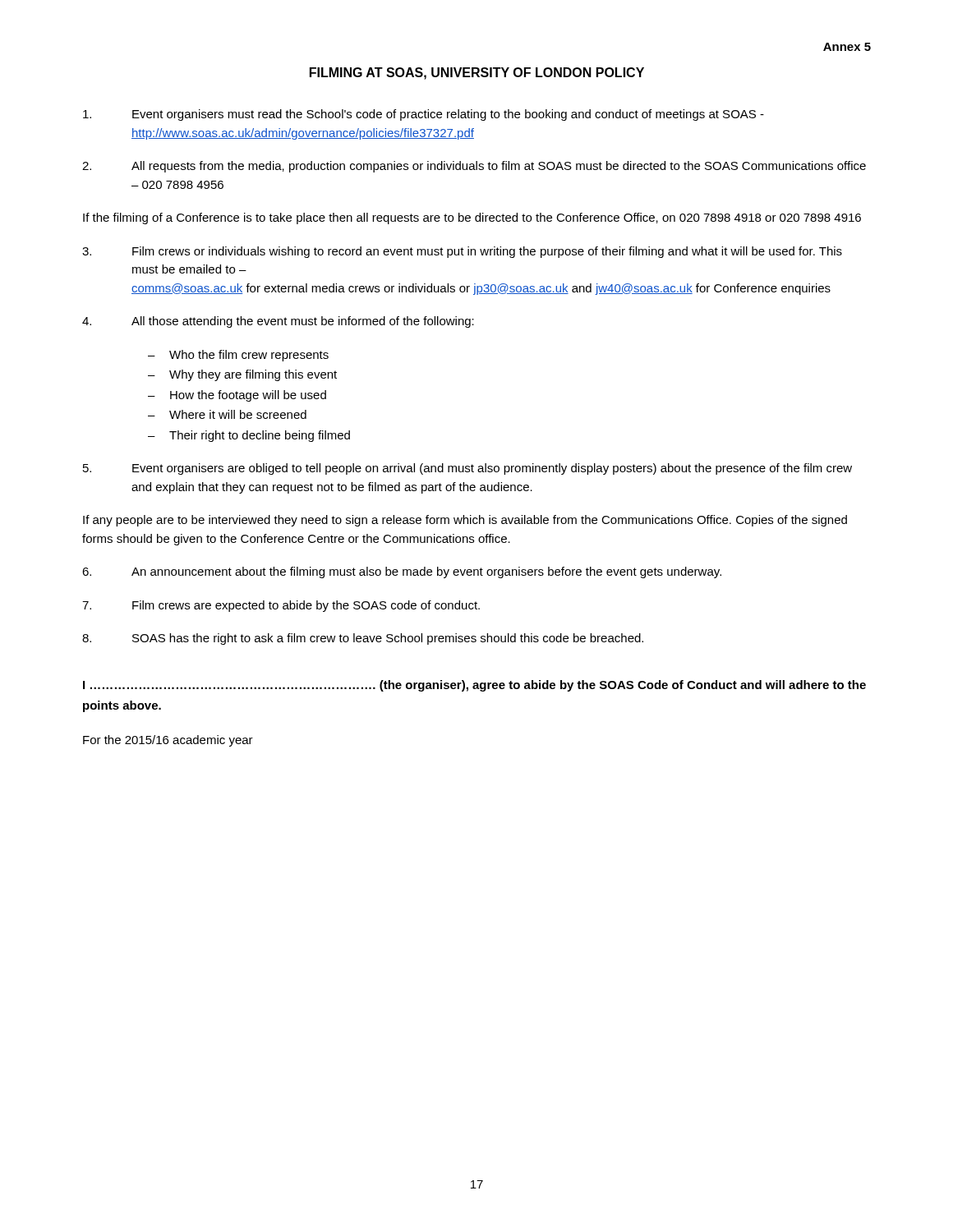Point to the passage starting "– Where it will be screened"
953x1232 pixels.
click(x=227, y=415)
